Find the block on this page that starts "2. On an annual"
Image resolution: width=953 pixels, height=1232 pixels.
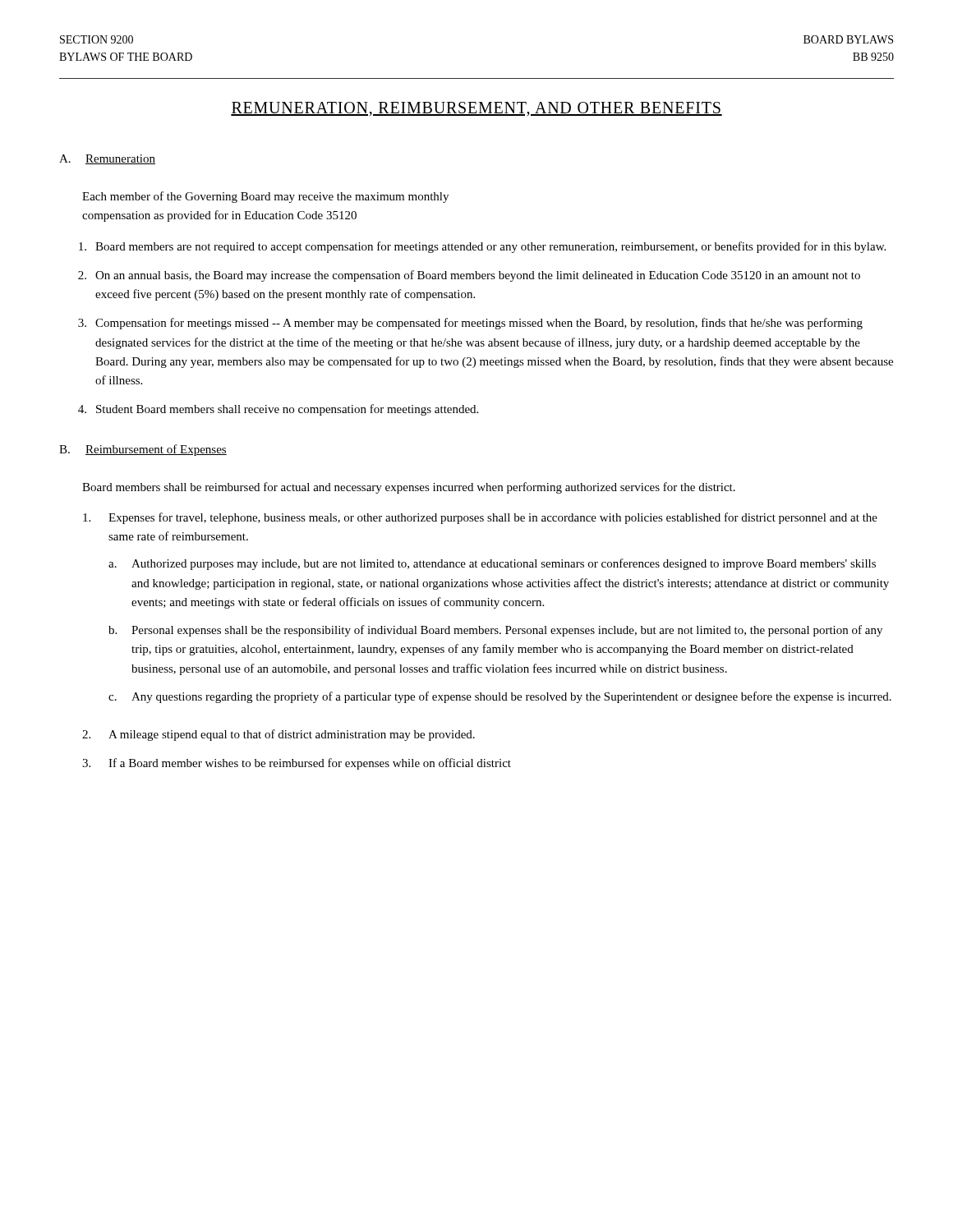(476, 285)
